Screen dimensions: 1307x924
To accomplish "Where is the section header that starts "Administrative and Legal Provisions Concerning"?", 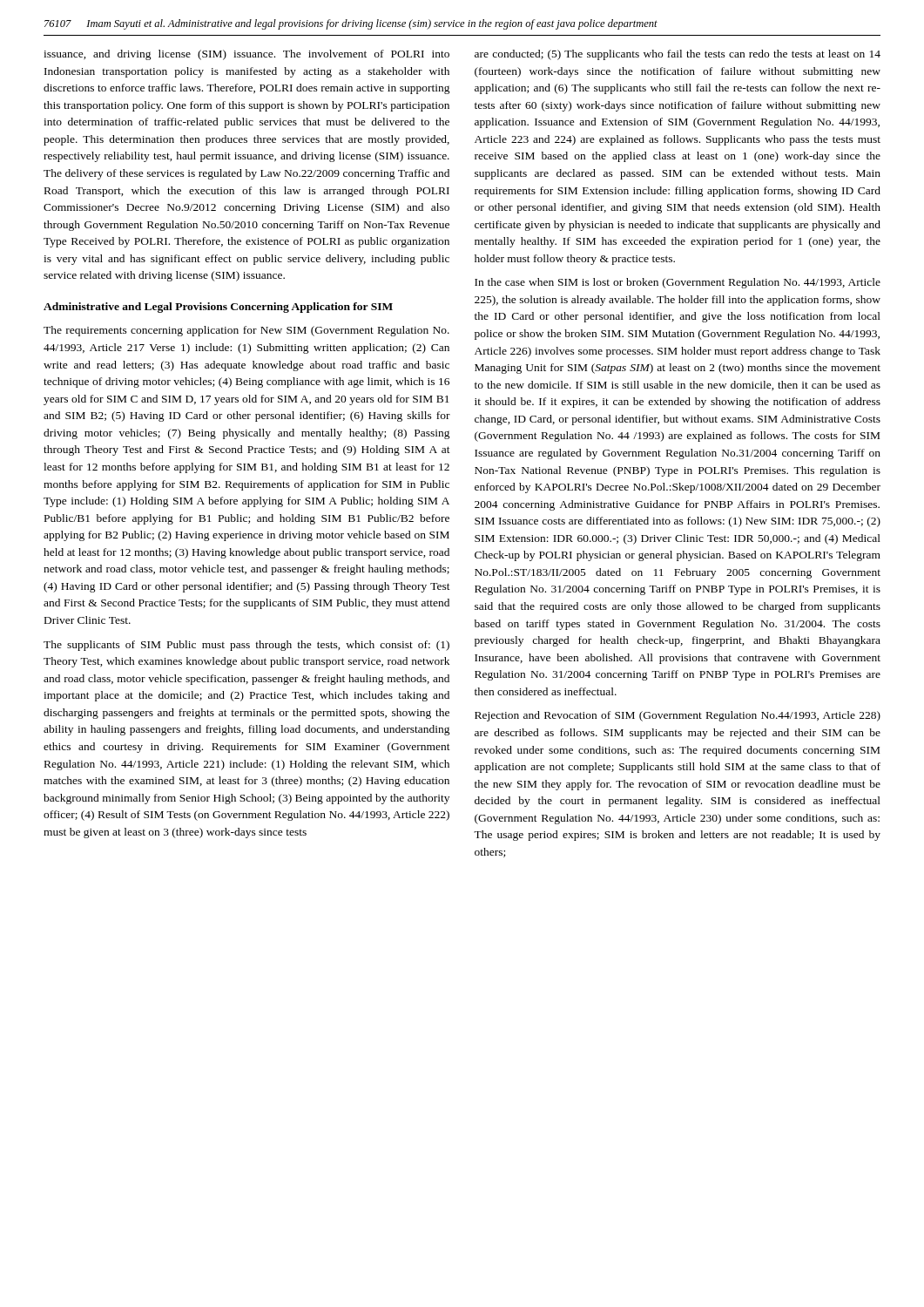I will pos(218,306).
